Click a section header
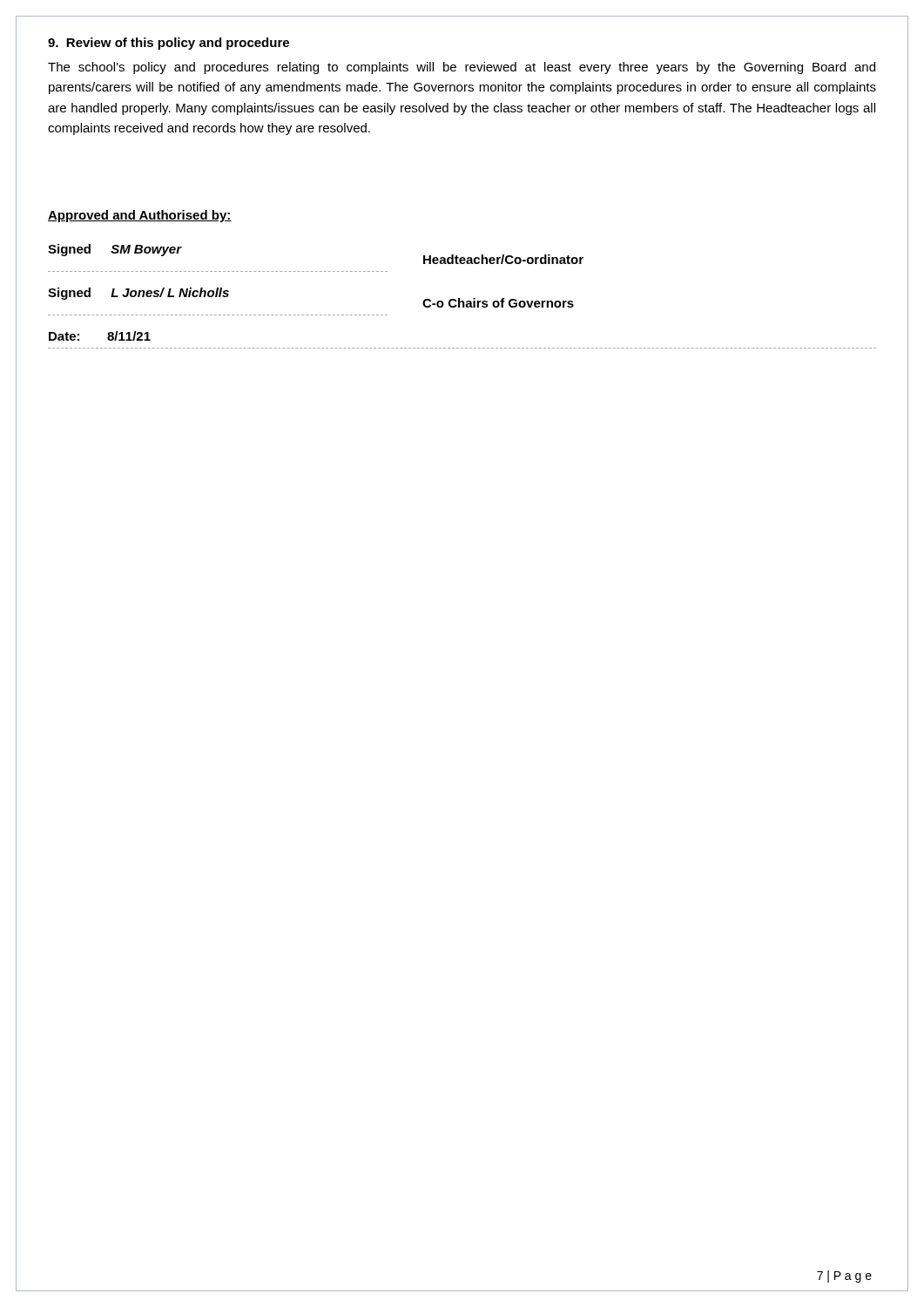Viewport: 924px width, 1307px height. click(462, 42)
